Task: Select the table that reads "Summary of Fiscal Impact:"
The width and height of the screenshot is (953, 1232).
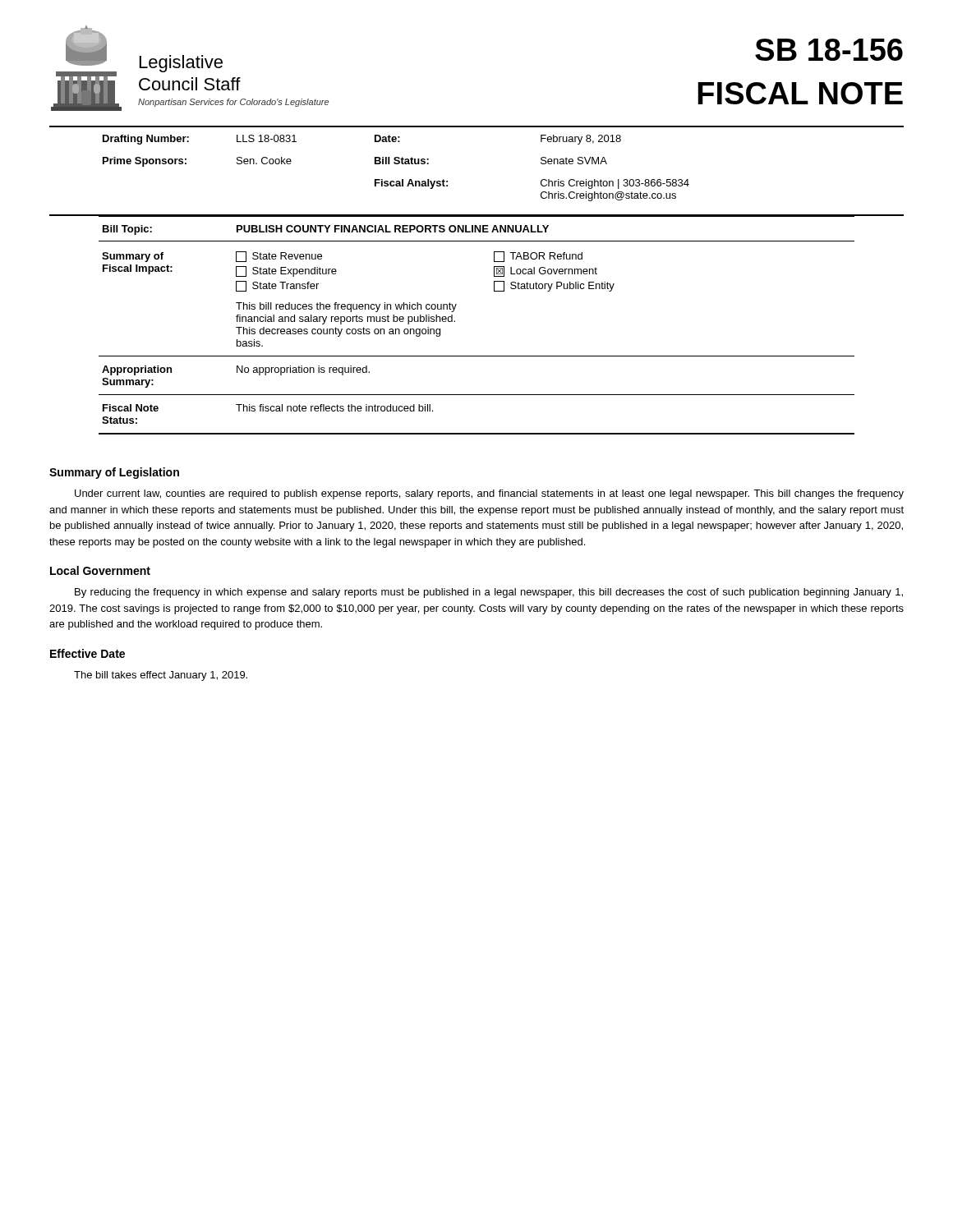Action: click(x=476, y=299)
